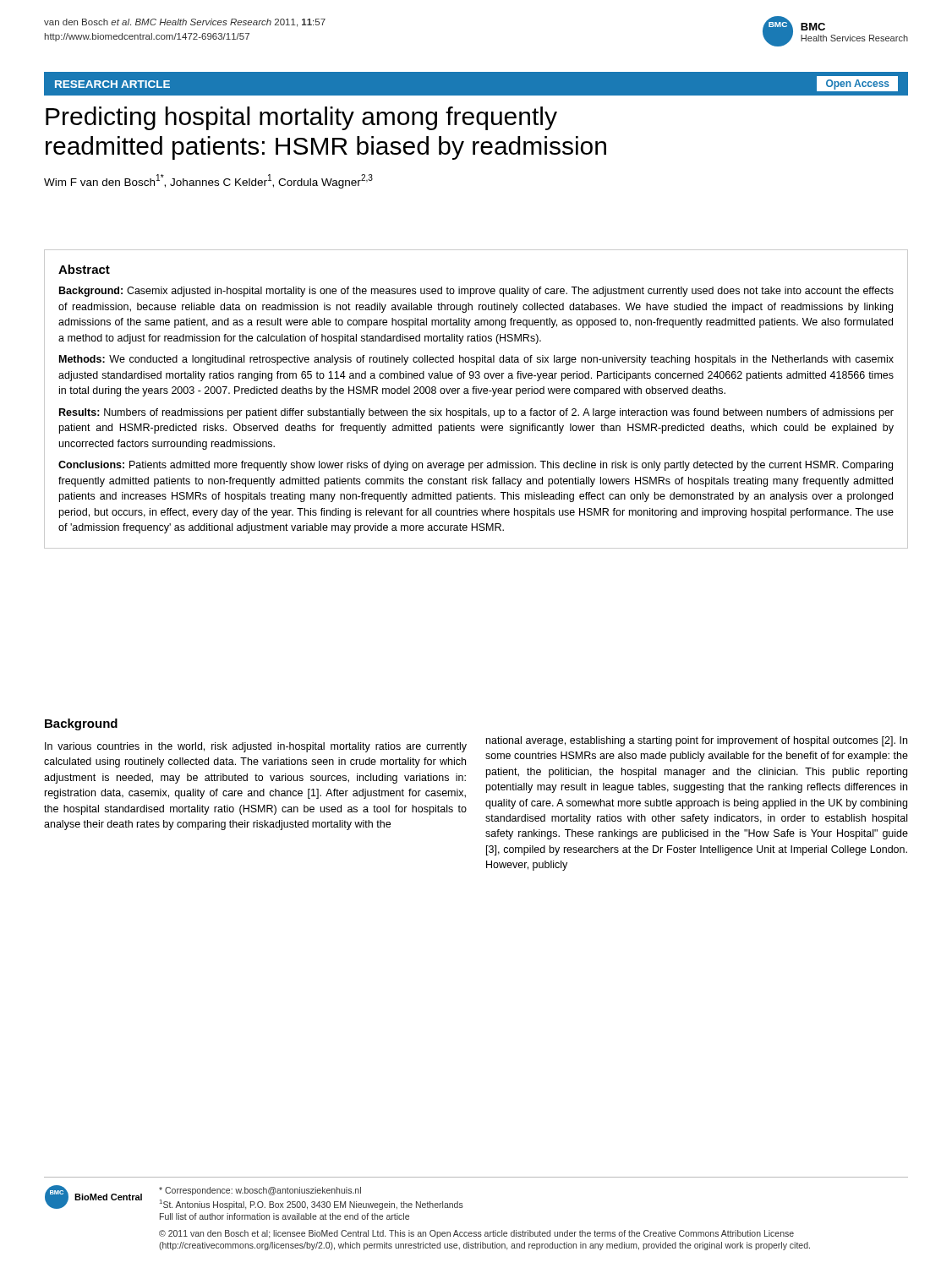Find the element starting "Background: Casemix adjusted in-hospital mortality is one of"
Viewport: 952px width, 1268px height.
click(476, 314)
